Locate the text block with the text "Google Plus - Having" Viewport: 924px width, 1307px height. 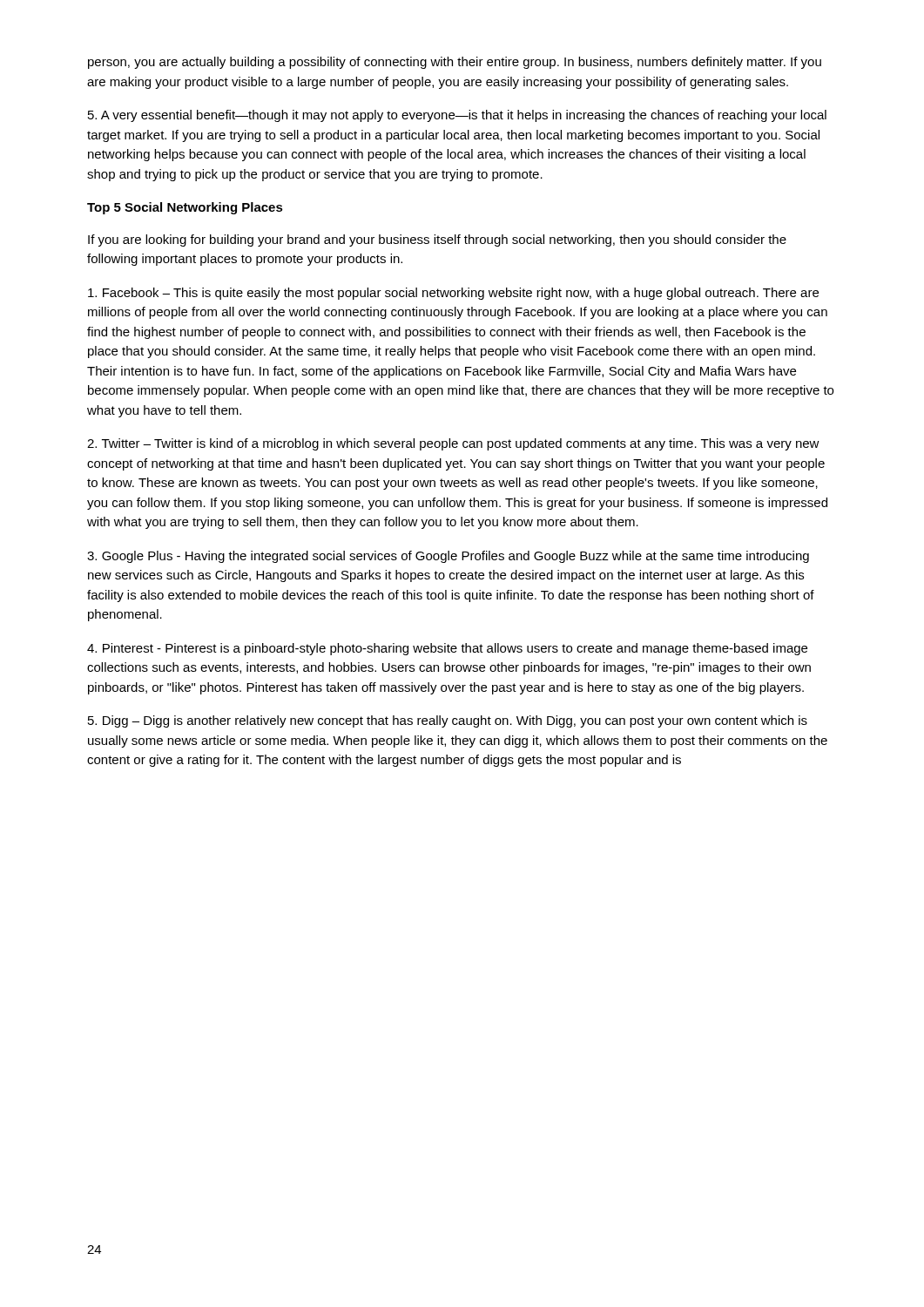(450, 584)
